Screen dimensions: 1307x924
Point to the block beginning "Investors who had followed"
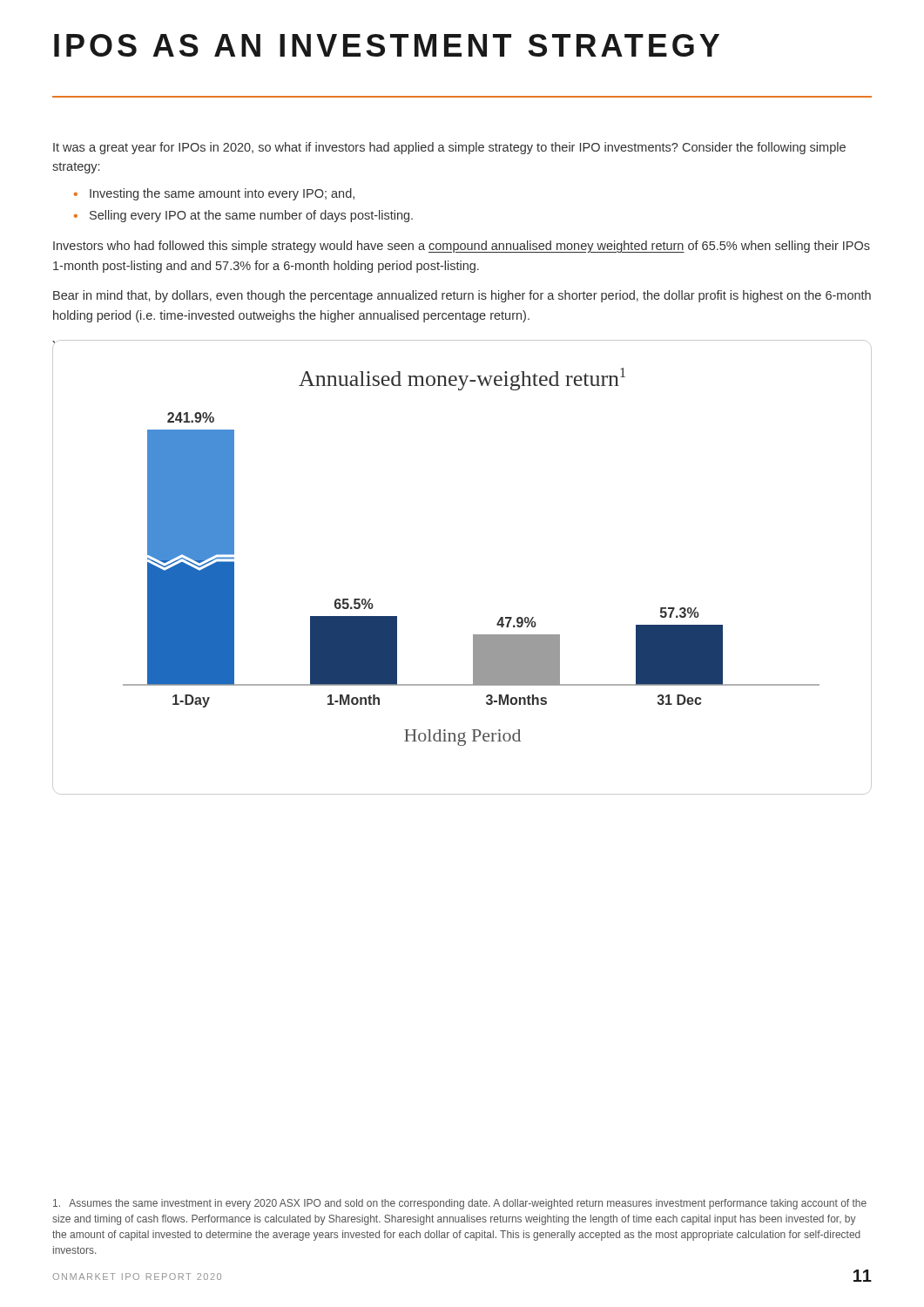coord(461,256)
